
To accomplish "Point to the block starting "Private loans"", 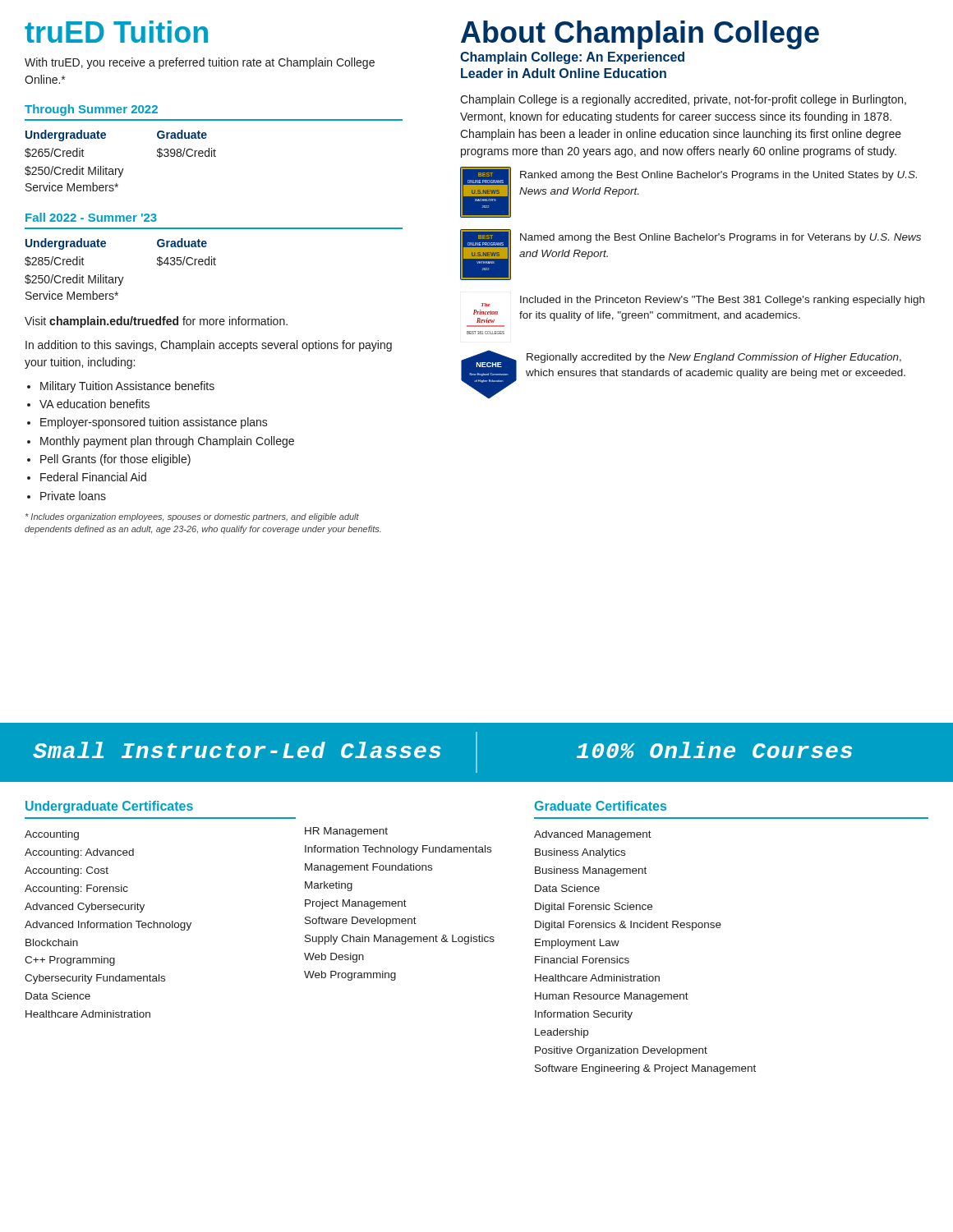I will (x=73, y=496).
